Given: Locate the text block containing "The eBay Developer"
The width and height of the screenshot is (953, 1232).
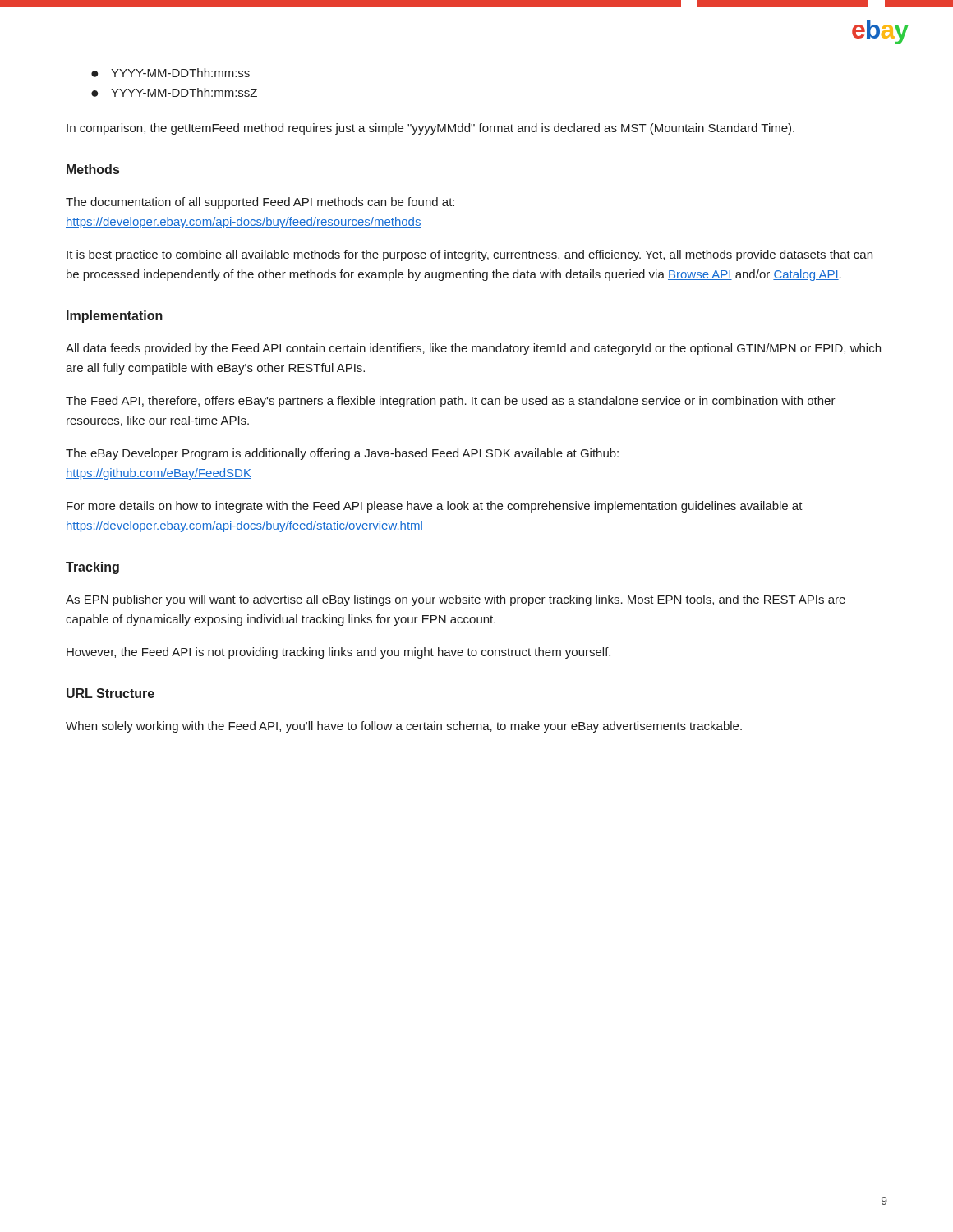Looking at the screenshot, I should point(343,463).
